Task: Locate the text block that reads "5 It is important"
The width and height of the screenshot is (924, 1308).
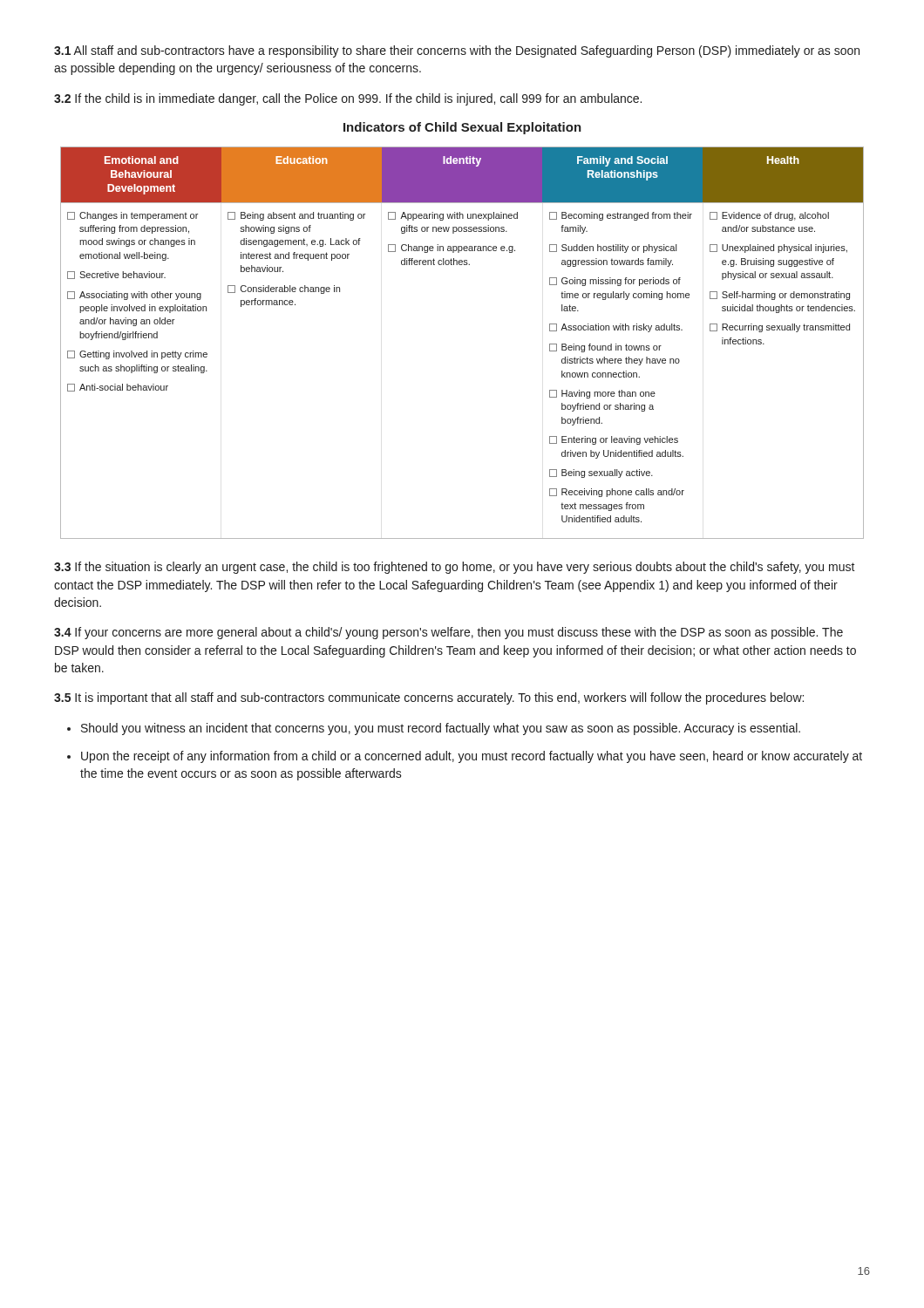Action: pyautogui.click(x=430, y=698)
